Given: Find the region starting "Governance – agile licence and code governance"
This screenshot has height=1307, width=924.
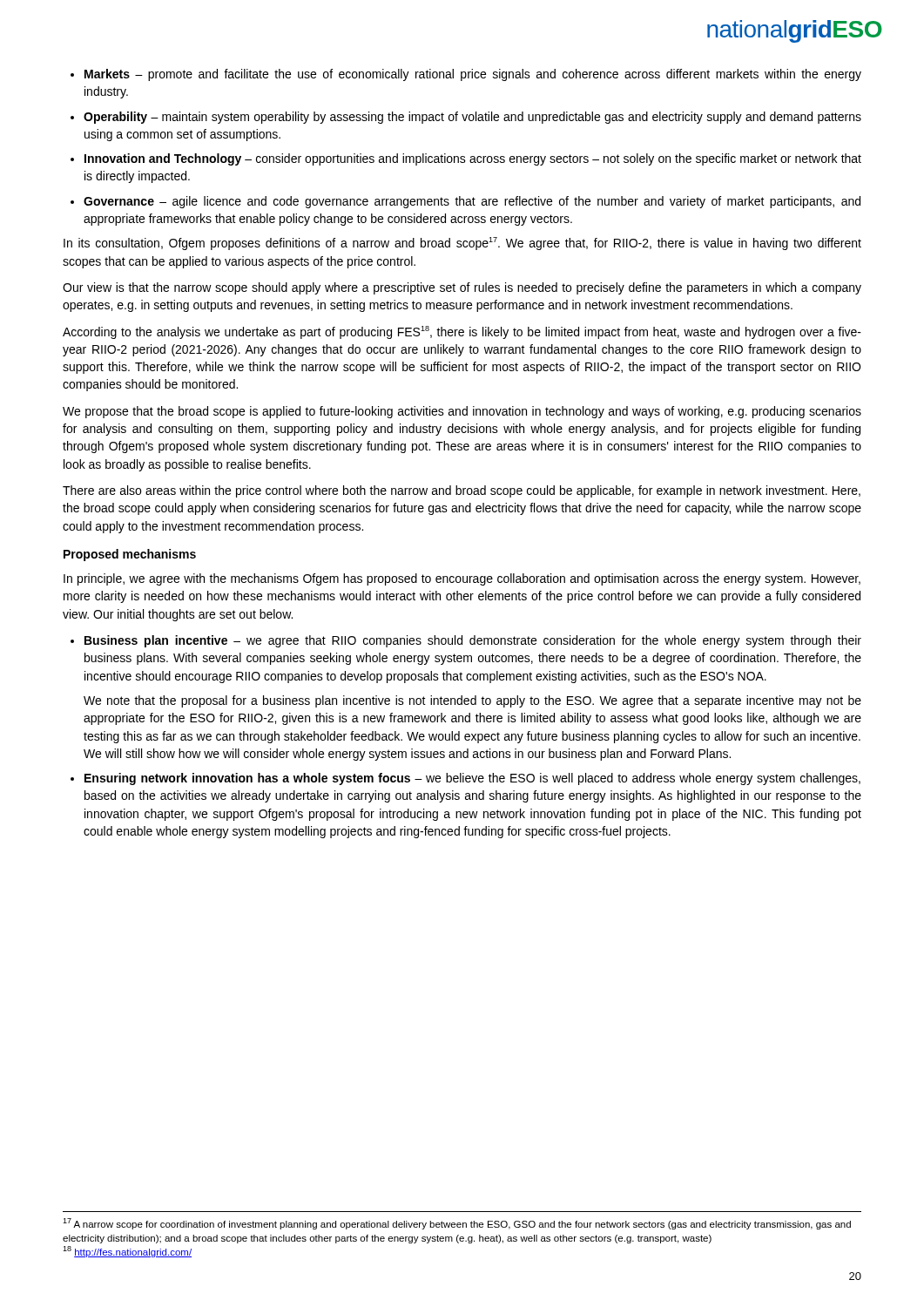Looking at the screenshot, I should click(472, 210).
